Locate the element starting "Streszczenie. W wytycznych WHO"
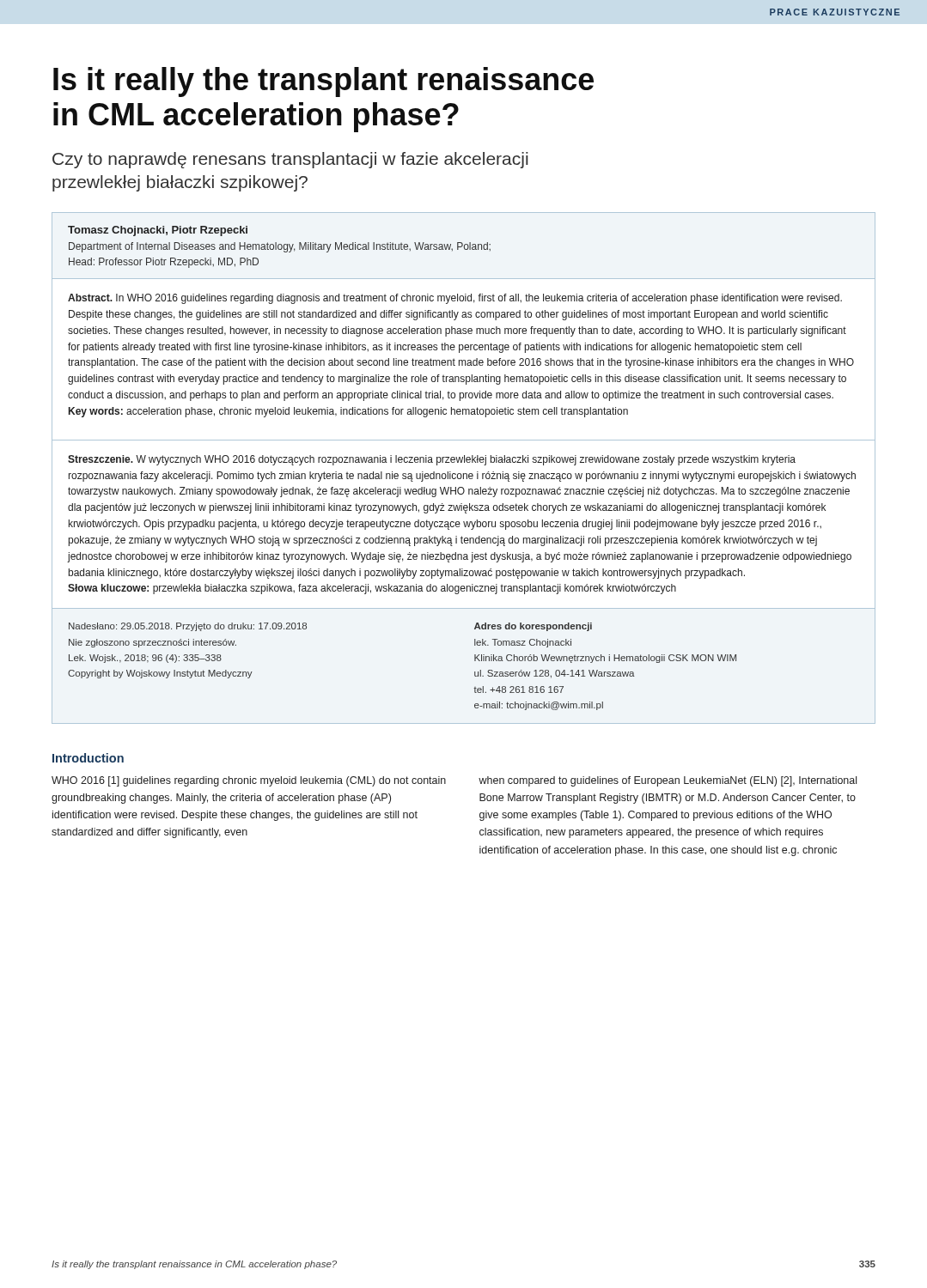The height and width of the screenshot is (1288, 927). point(464,524)
